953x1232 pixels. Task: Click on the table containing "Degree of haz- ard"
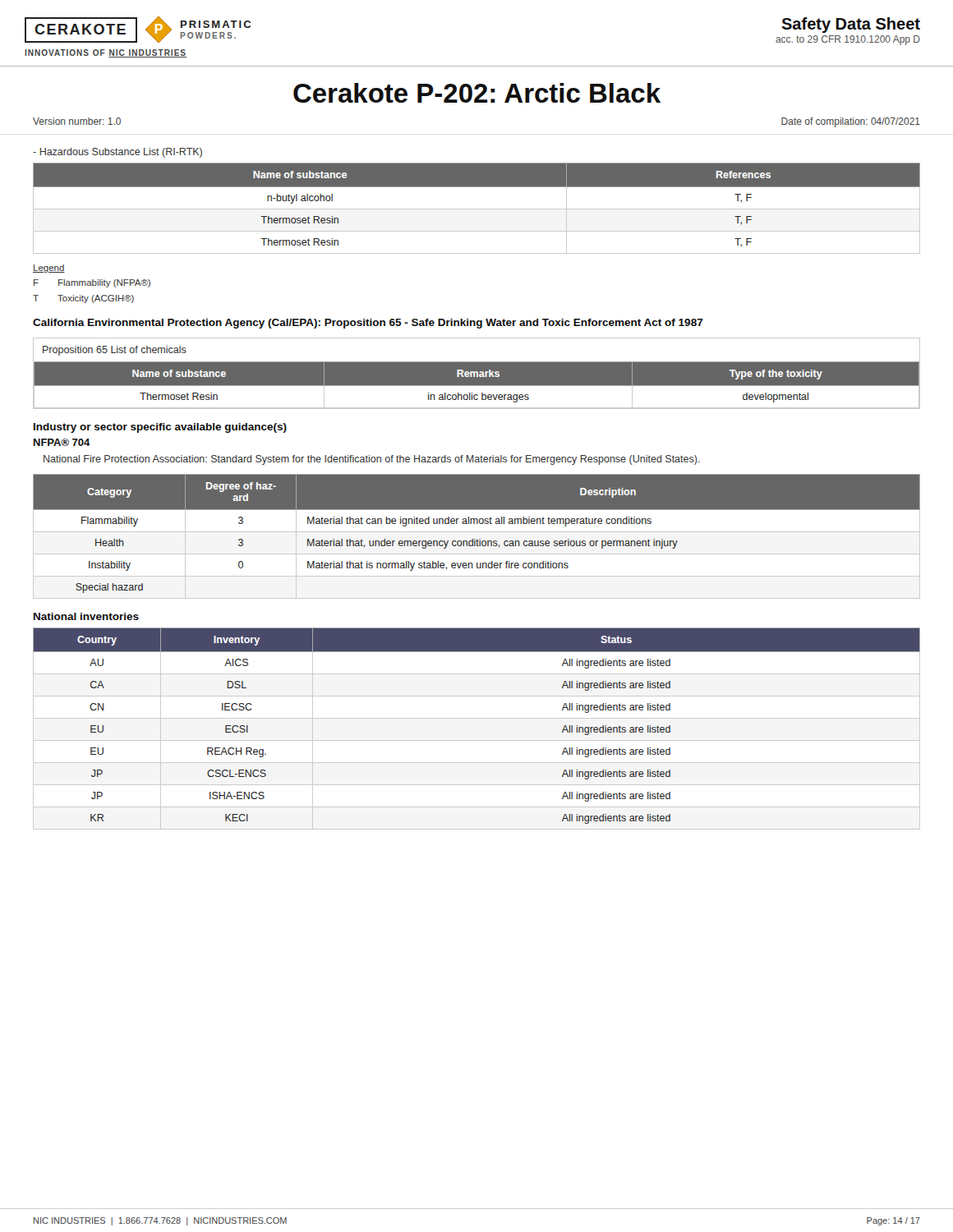pos(476,536)
